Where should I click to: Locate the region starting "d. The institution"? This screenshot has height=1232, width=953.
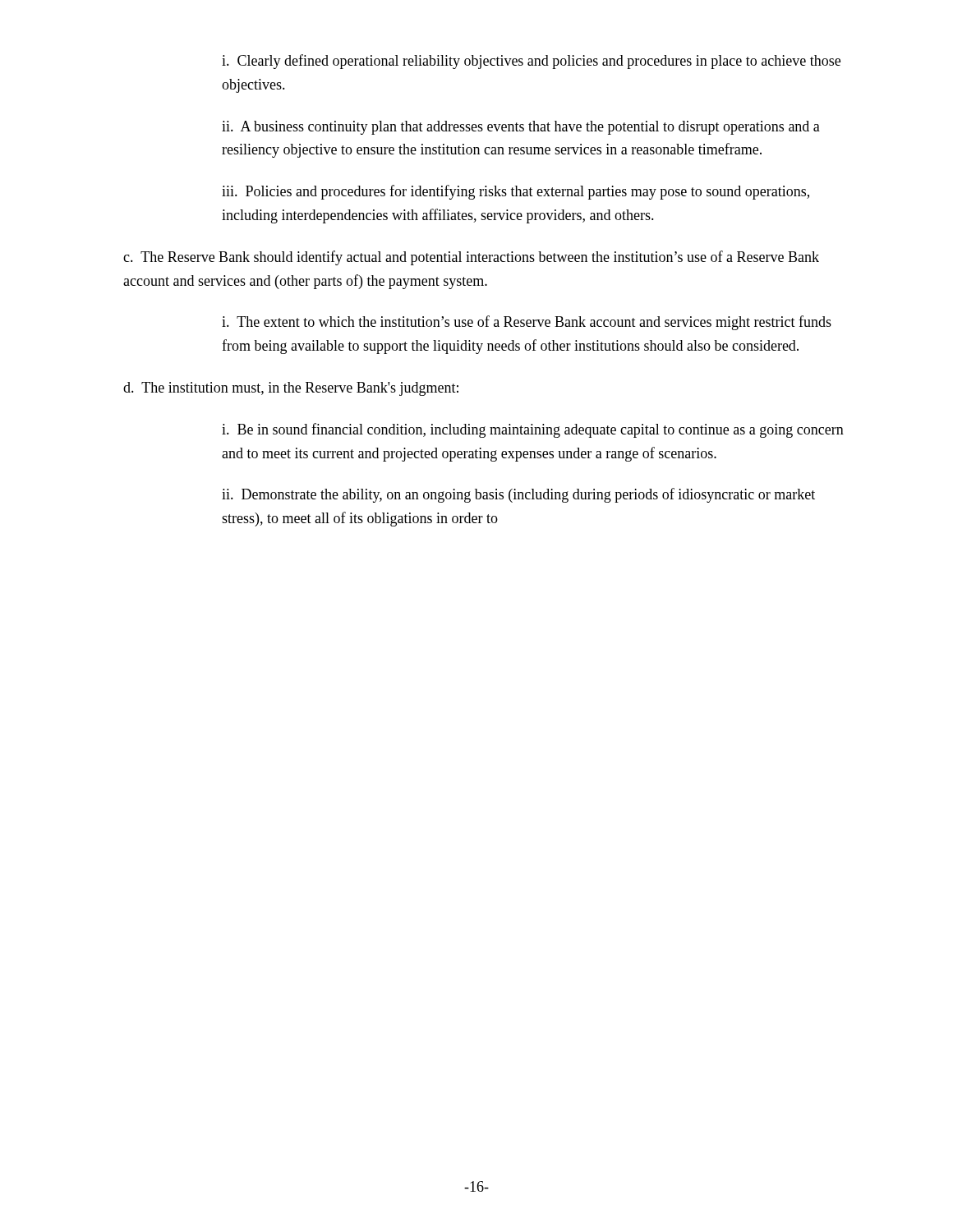coord(291,389)
